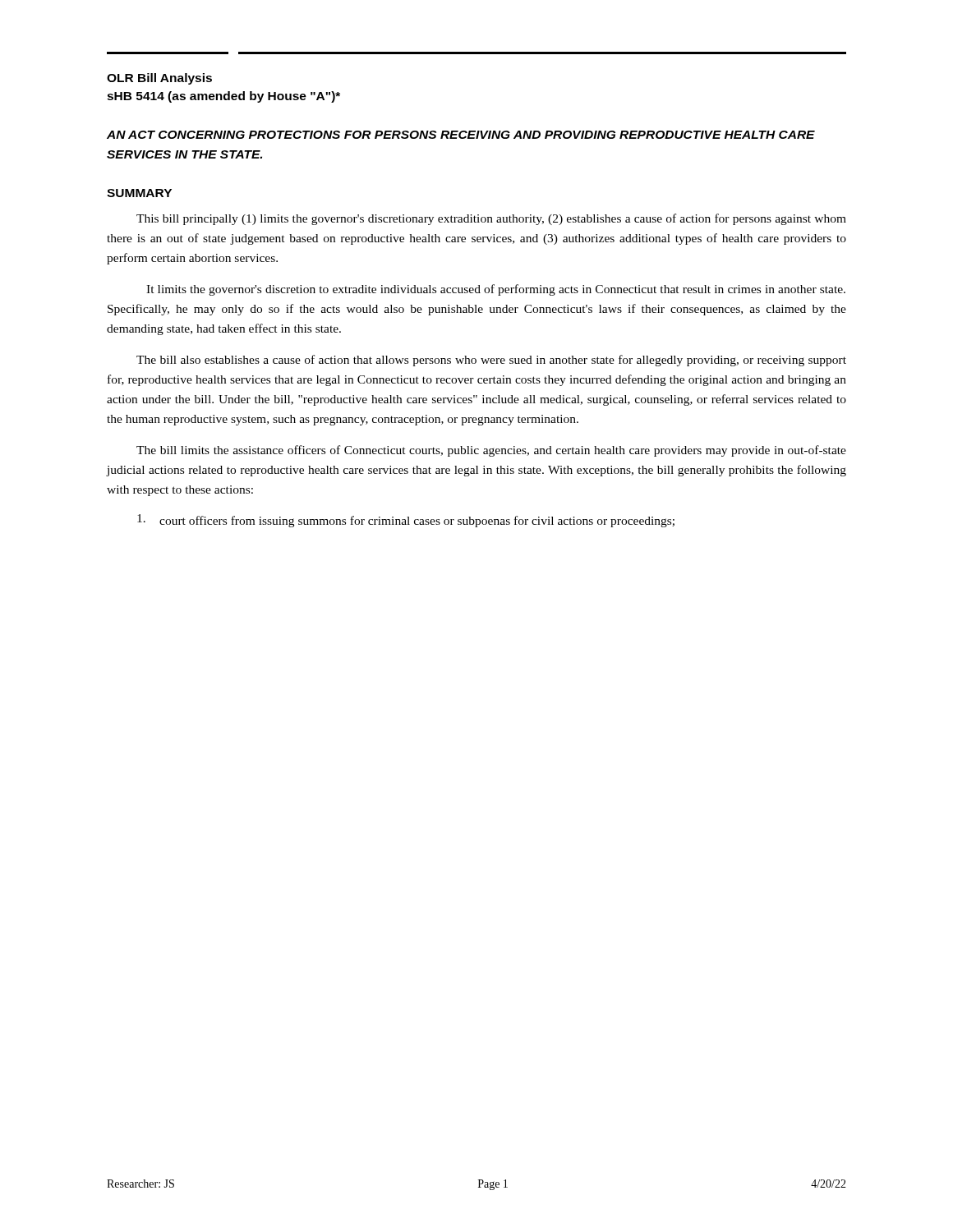Where is the passage that starts "It limits the governor's"?
The height and width of the screenshot is (1232, 953).
tap(476, 308)
